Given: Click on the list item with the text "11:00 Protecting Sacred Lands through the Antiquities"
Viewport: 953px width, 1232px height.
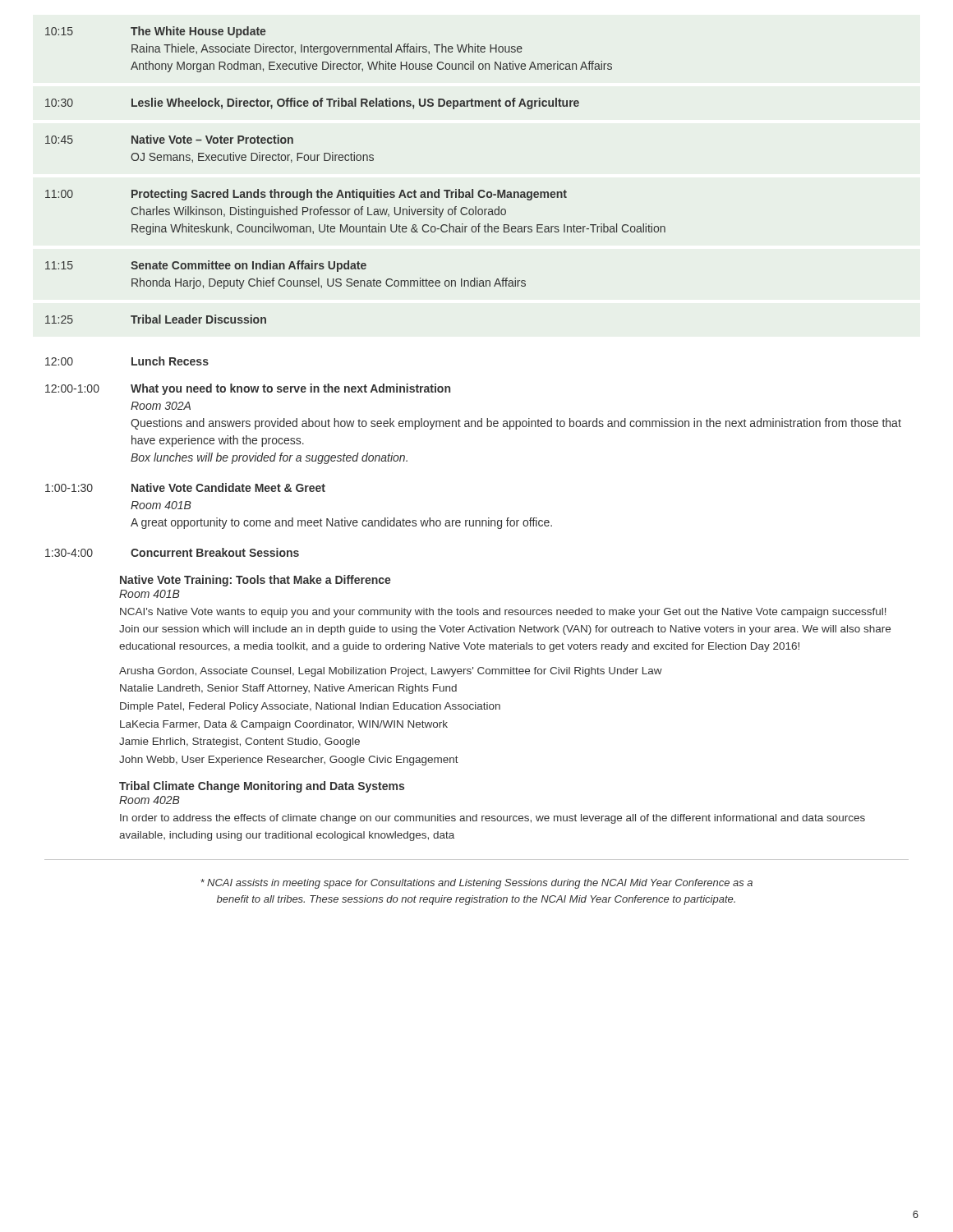Looking at the screenshot, I should coord(476,212).
